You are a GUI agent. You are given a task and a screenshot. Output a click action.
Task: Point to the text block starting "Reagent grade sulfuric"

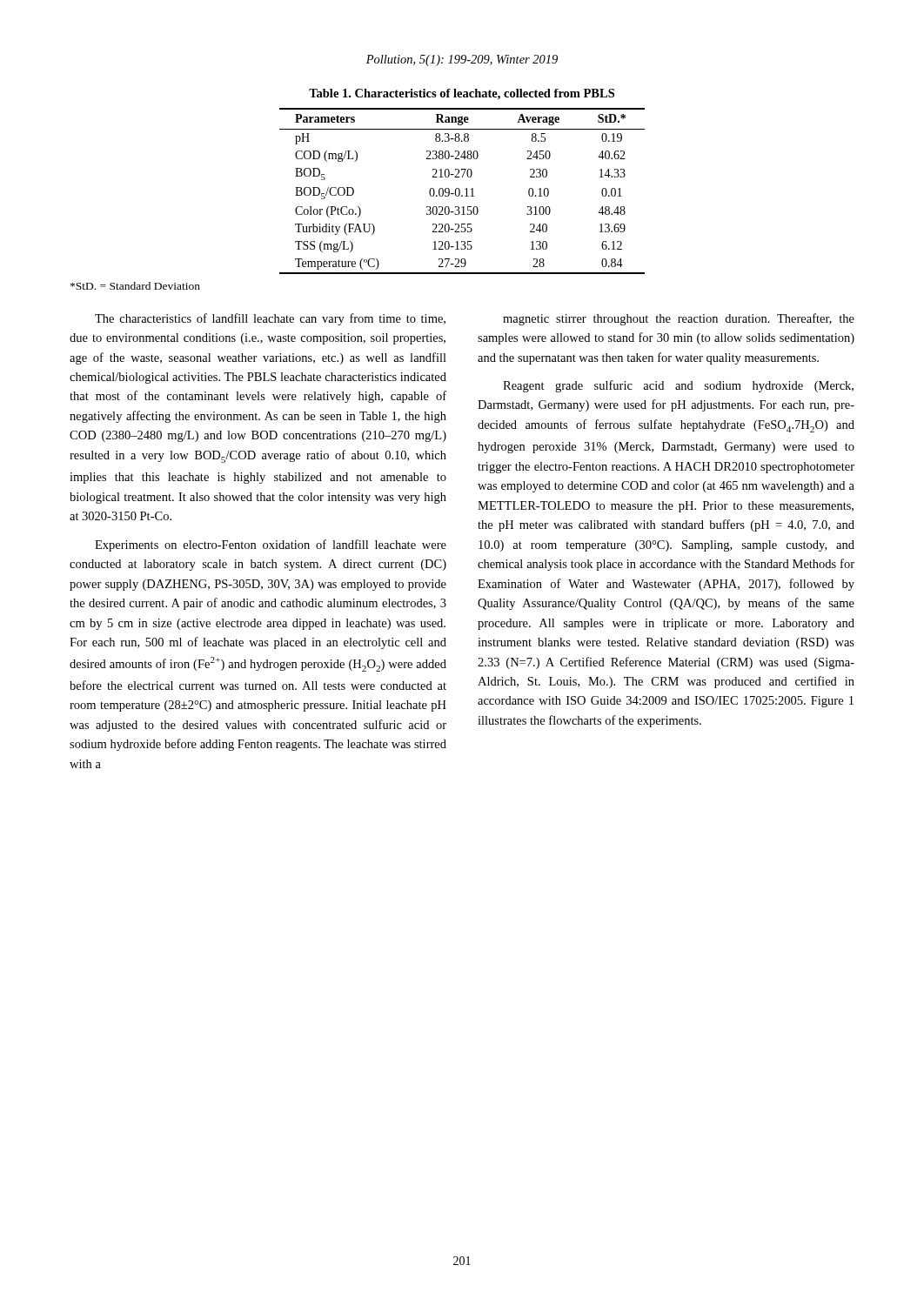click(x=666, y=553)
